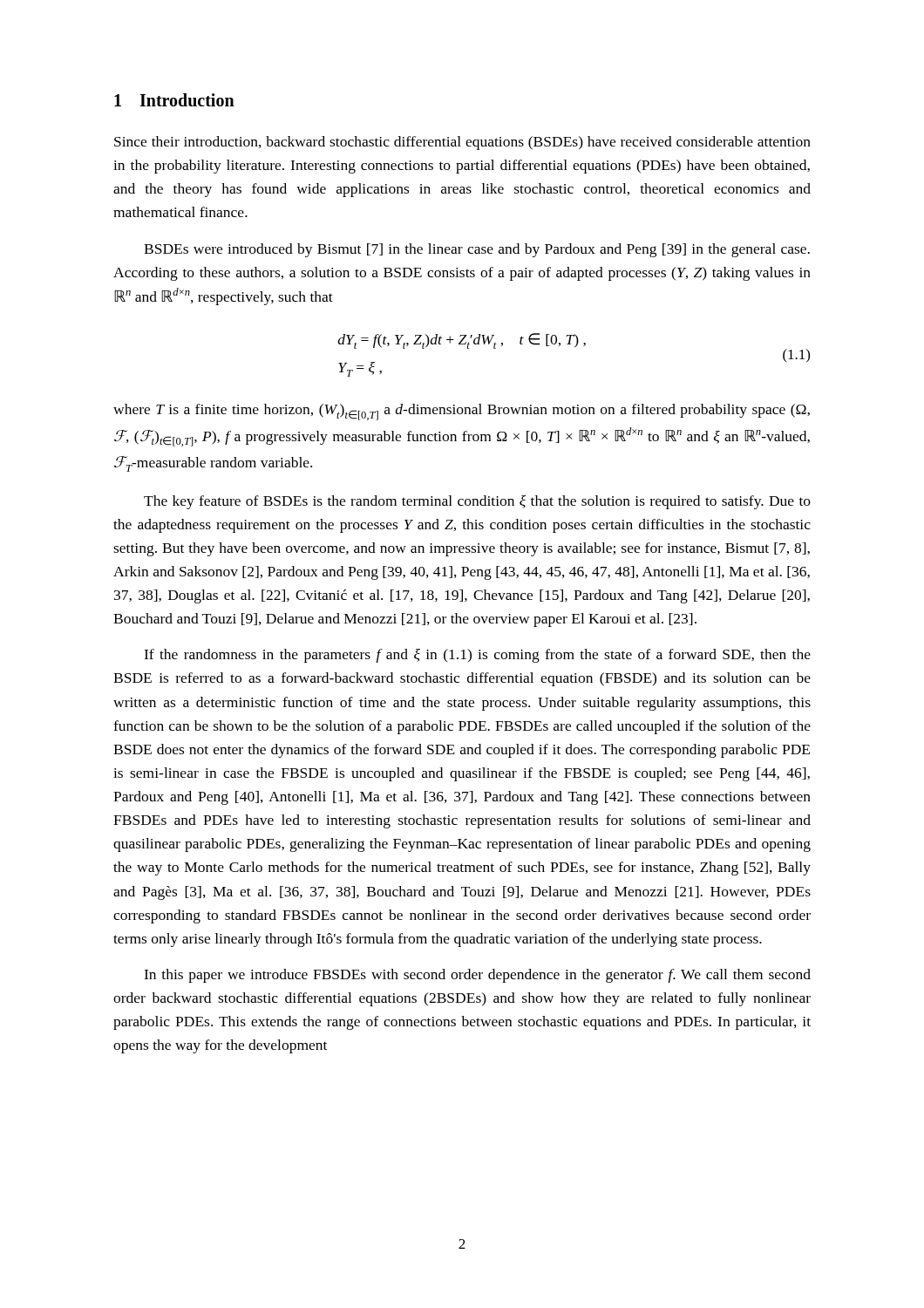924x1308 pixels.
Task: Click on the region starting "BSDEs were introduced by Bismut [7] in"
Action: point(462,272)
